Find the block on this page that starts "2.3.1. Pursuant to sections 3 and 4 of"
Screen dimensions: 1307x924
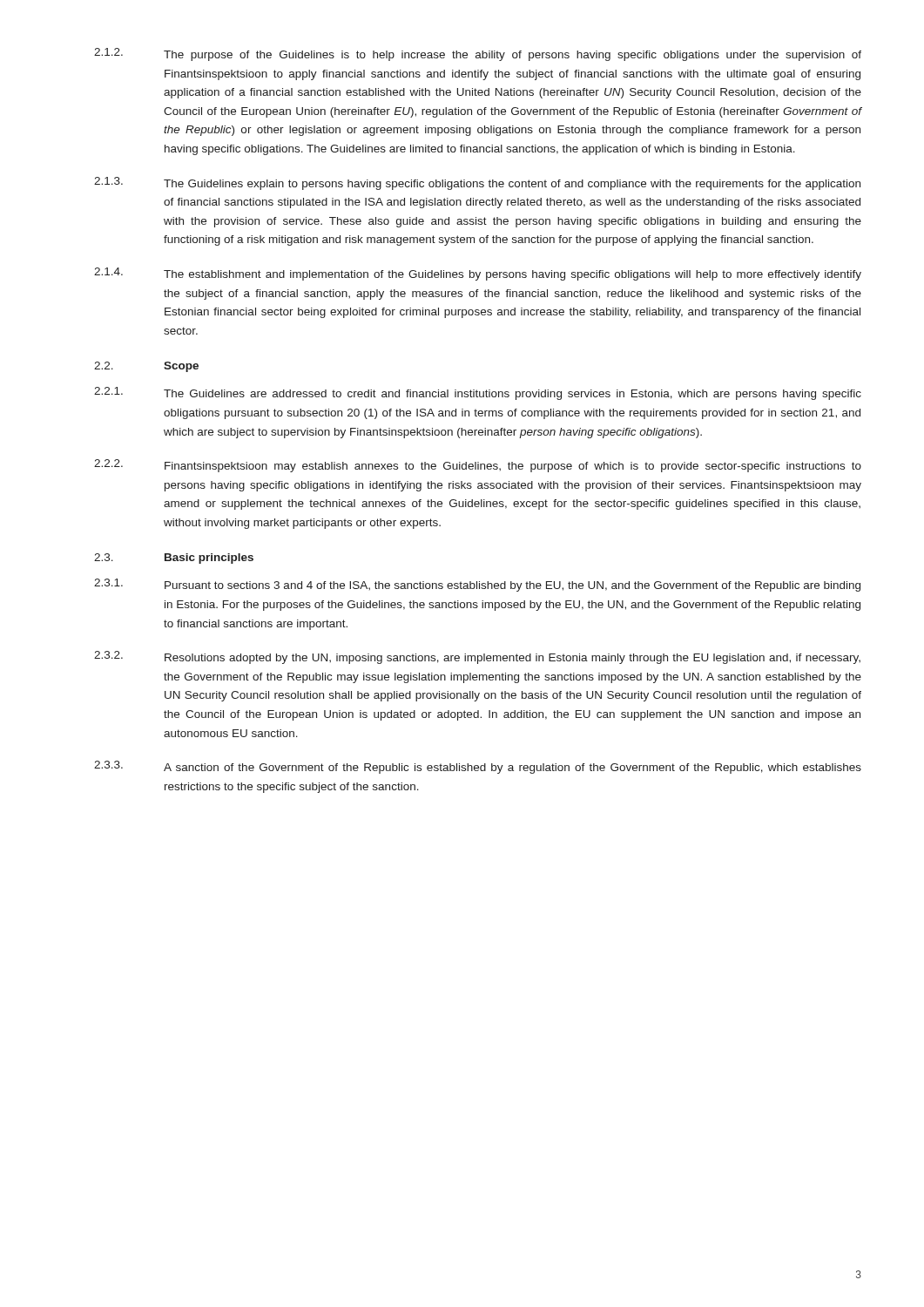tap(478, 605)
